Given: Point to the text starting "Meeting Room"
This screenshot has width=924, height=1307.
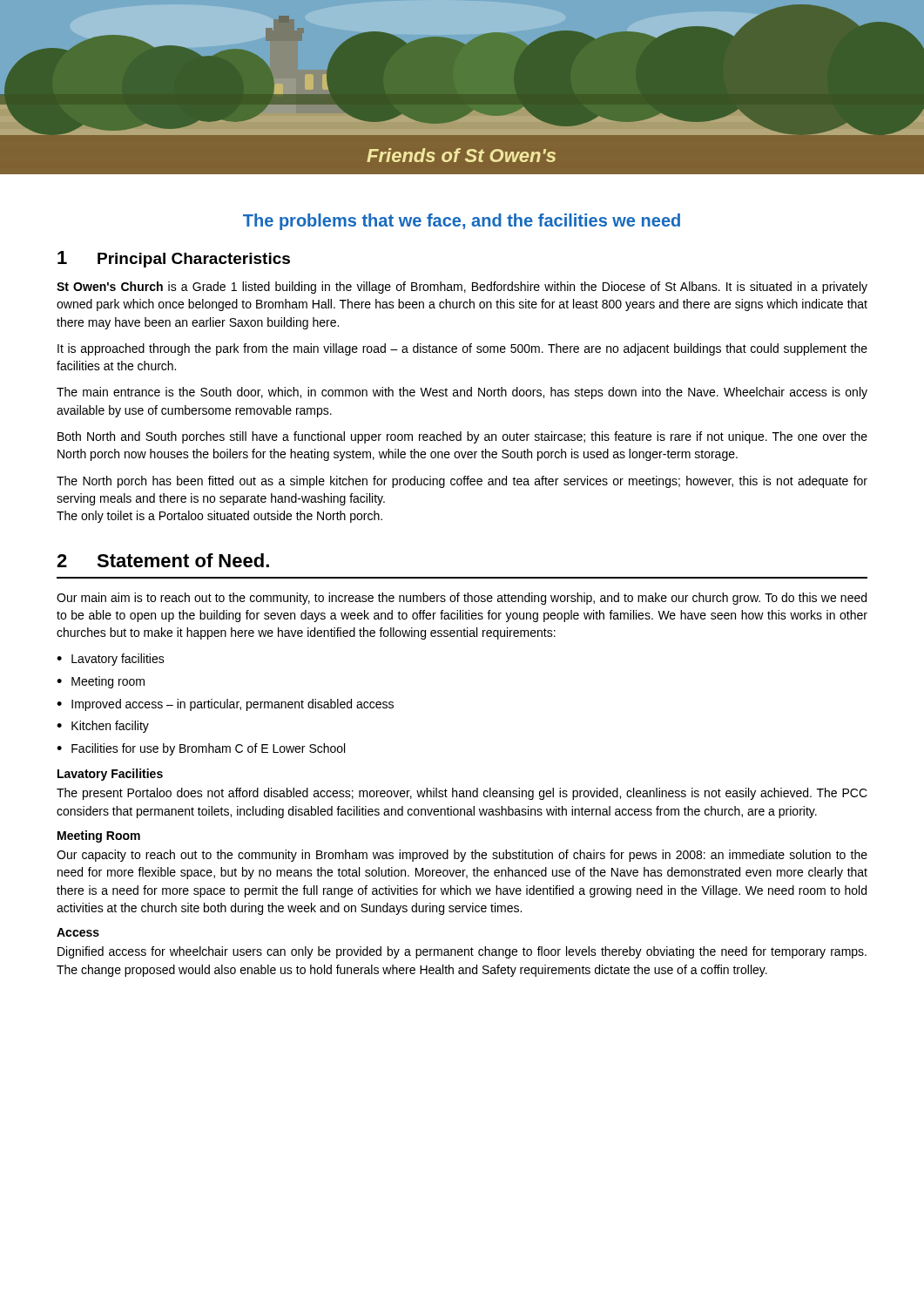Looking at the screenshot, I should (x=99, y=836).
